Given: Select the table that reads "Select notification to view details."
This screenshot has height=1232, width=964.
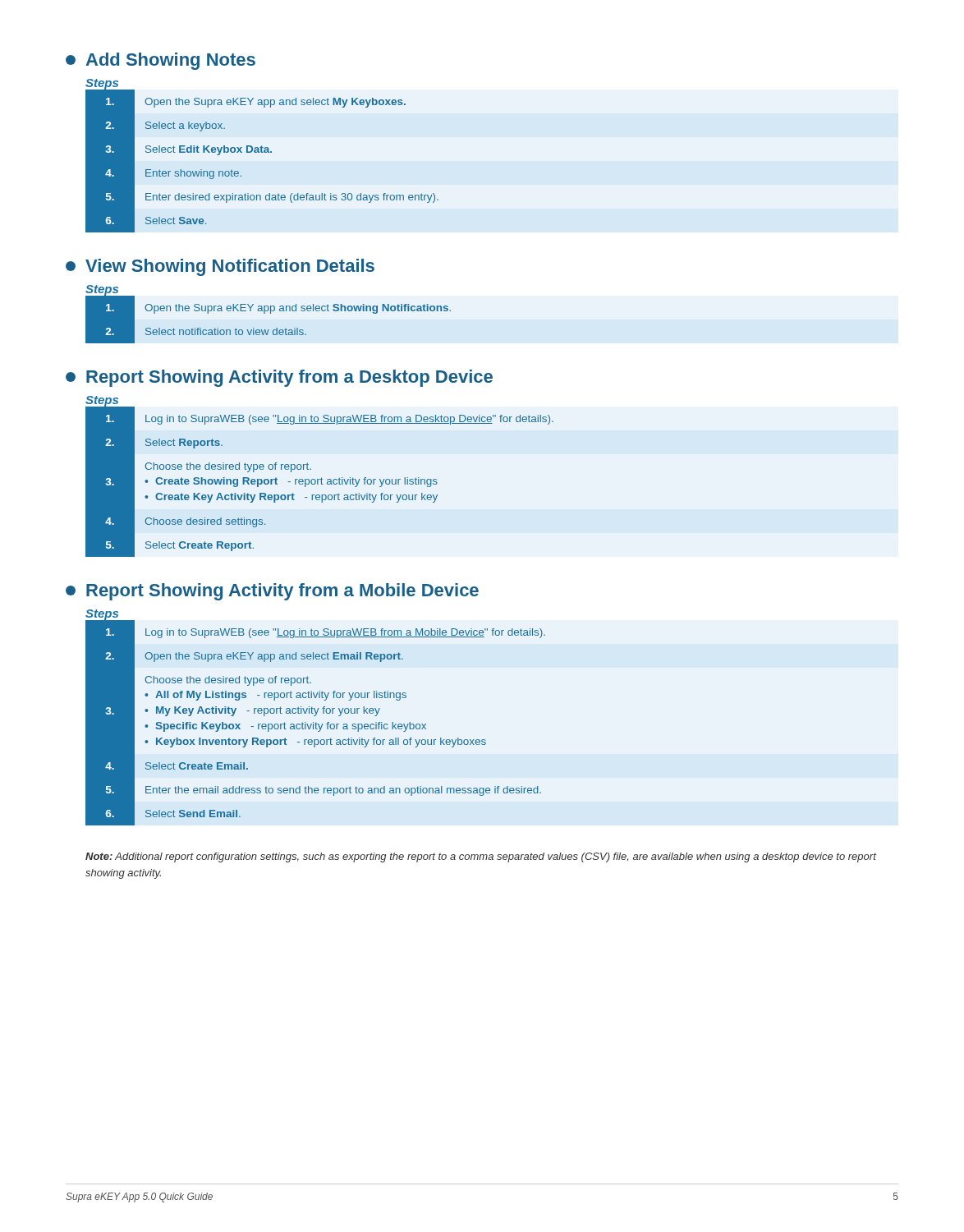Looking at the screenshot, I should tap(482, 320).
